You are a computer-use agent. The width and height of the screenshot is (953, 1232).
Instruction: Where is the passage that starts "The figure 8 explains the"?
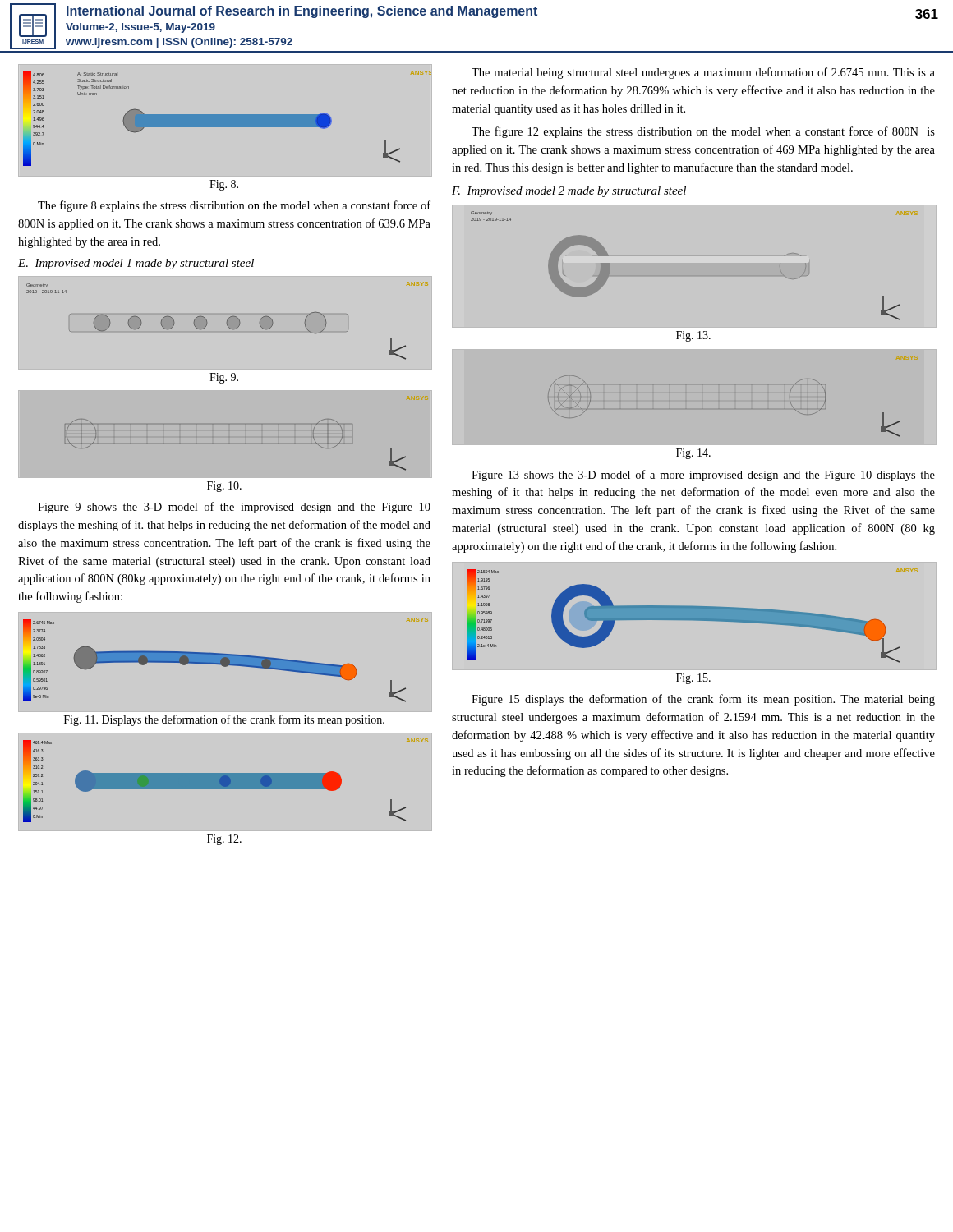(224, 223)
